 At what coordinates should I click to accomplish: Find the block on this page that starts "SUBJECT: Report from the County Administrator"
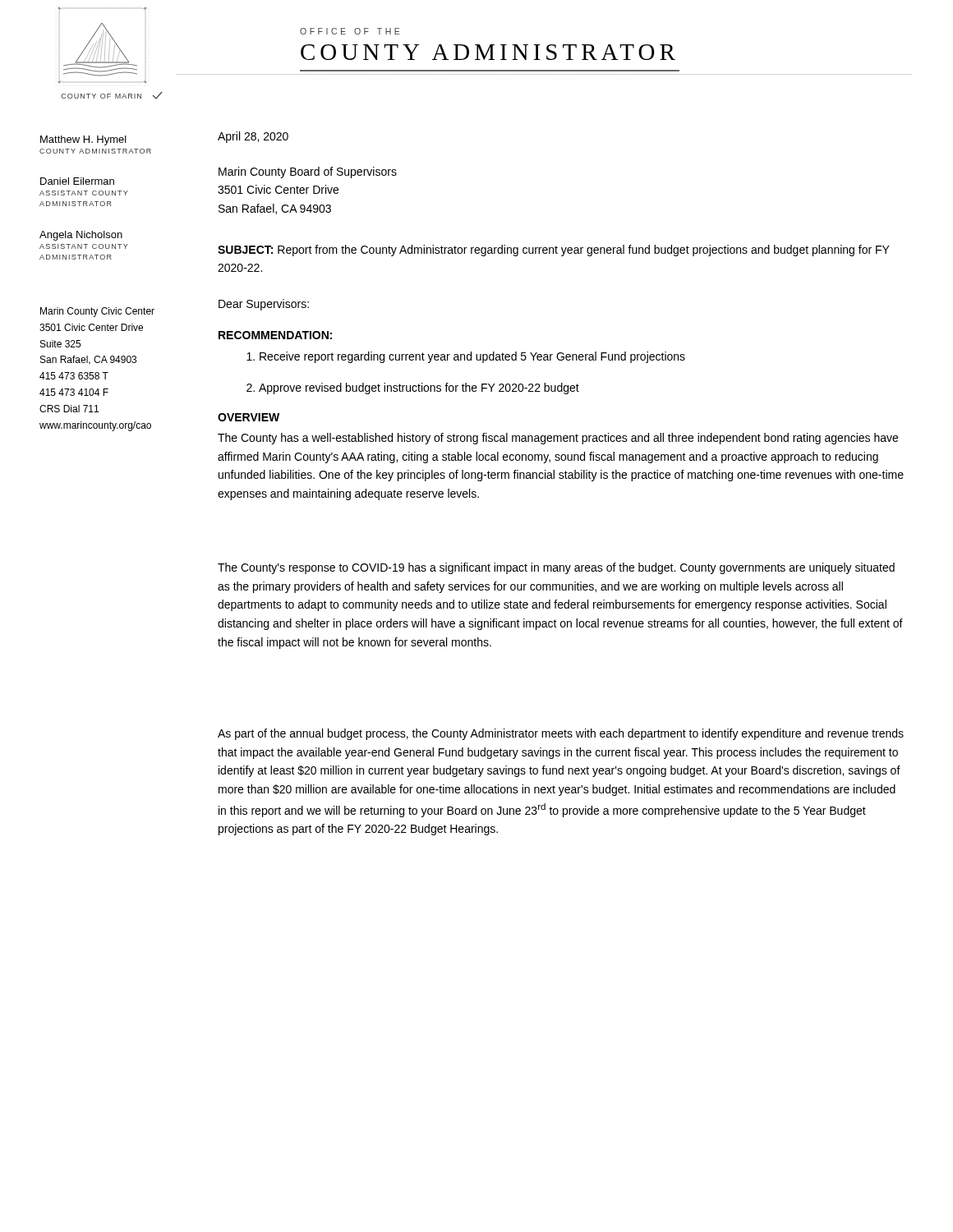554,259
